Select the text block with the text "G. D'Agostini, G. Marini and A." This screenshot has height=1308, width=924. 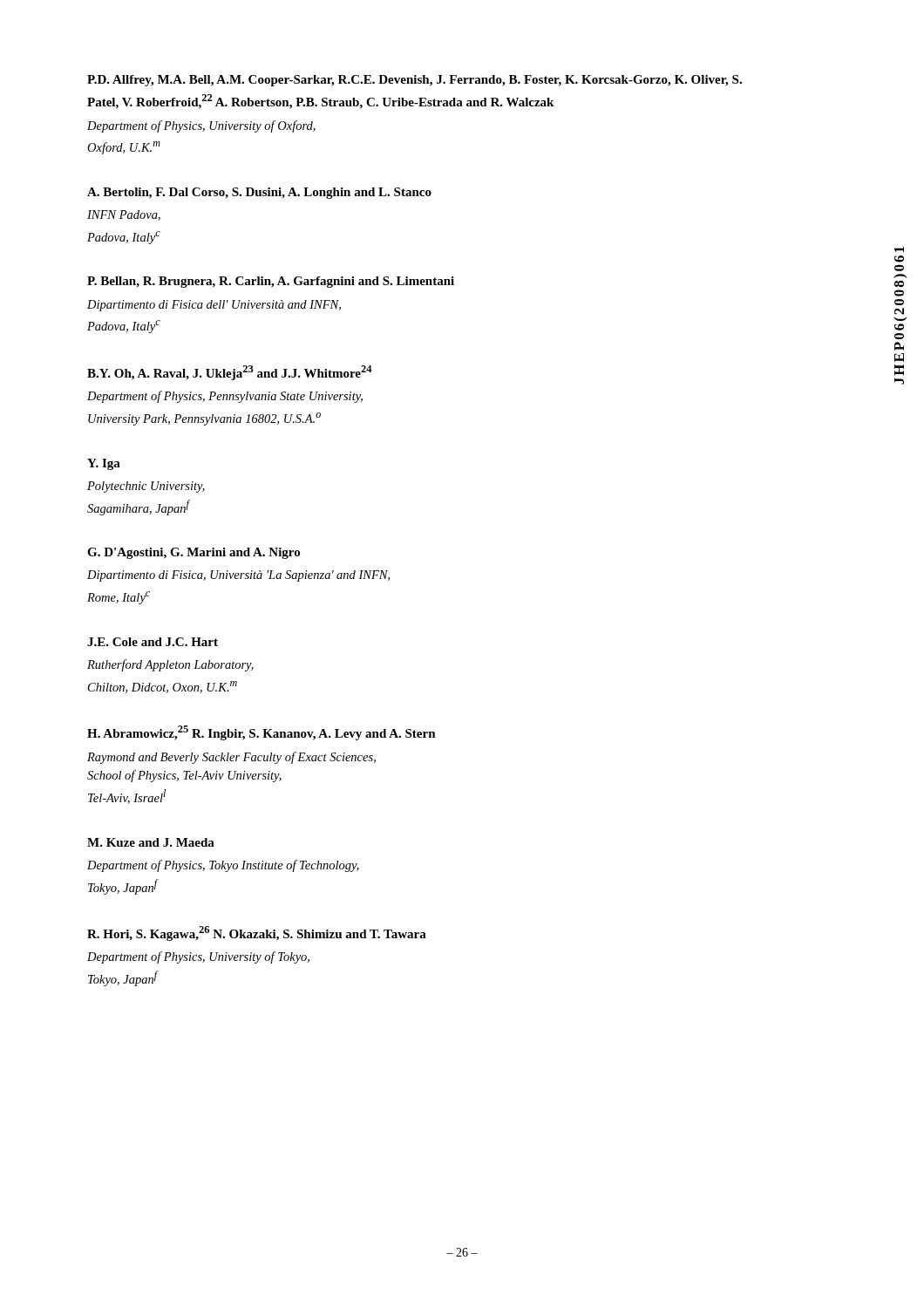(194, 553)
